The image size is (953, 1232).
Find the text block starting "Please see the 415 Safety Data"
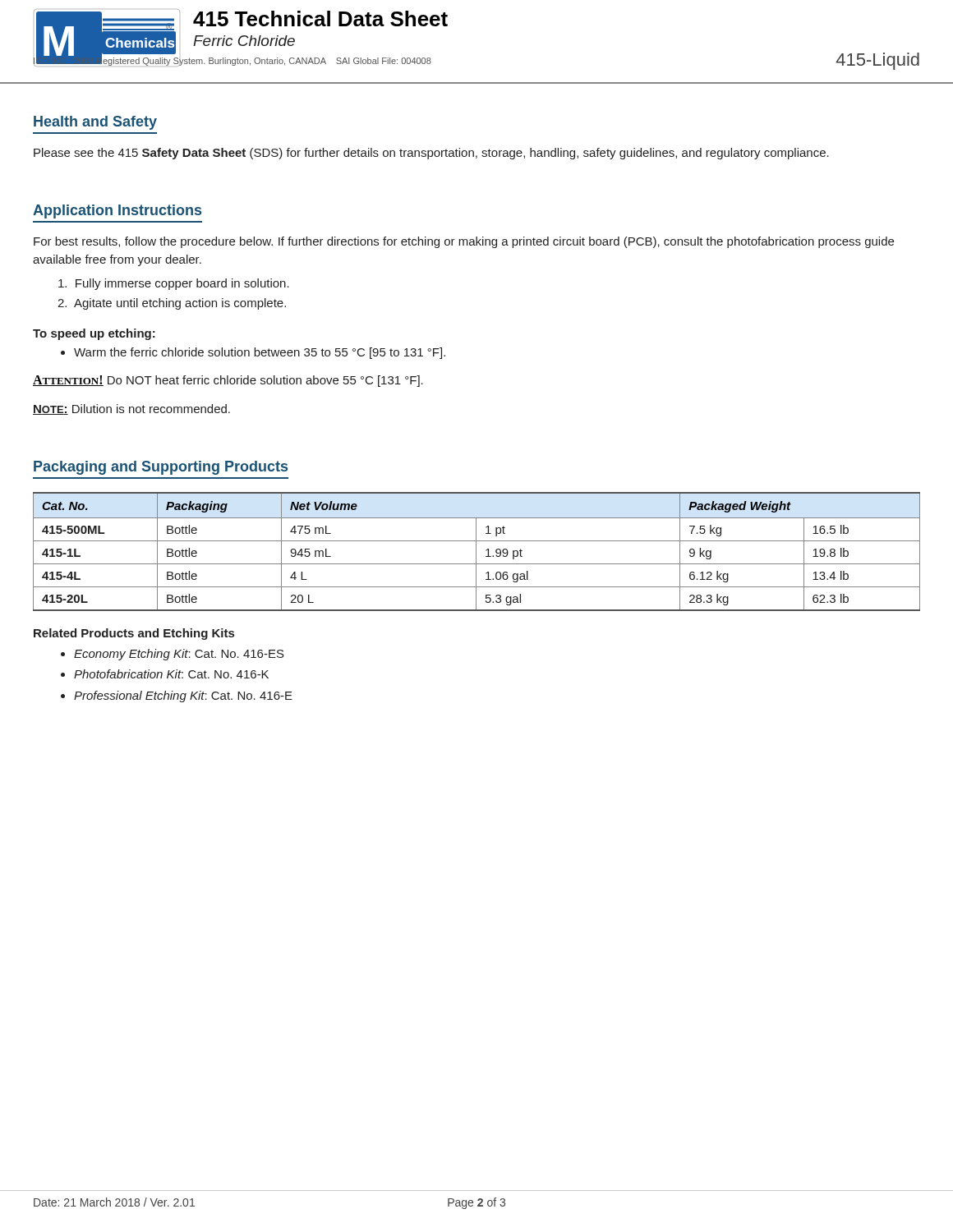coord(431,152)
